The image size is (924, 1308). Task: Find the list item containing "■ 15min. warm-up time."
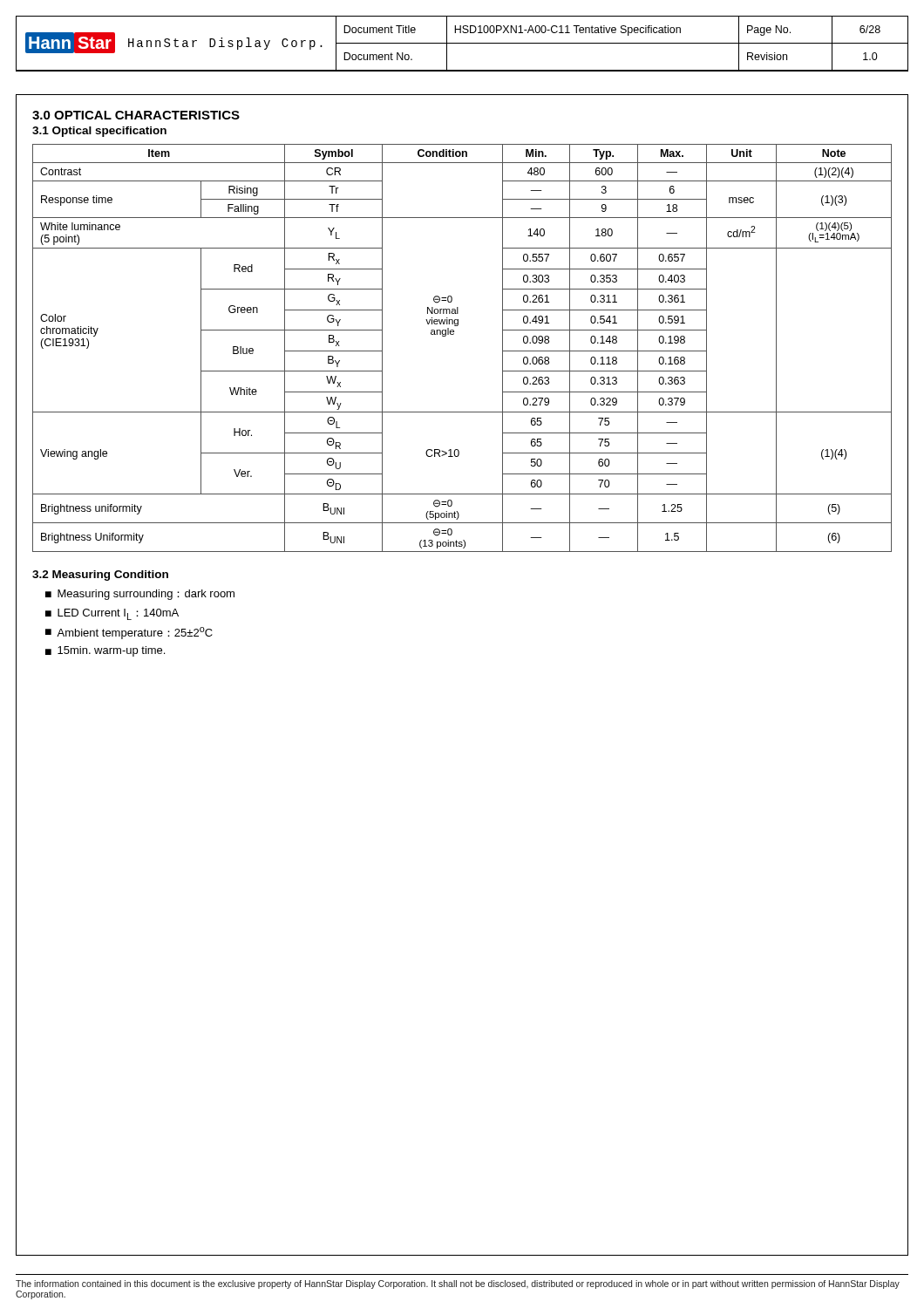click(105, 652)
